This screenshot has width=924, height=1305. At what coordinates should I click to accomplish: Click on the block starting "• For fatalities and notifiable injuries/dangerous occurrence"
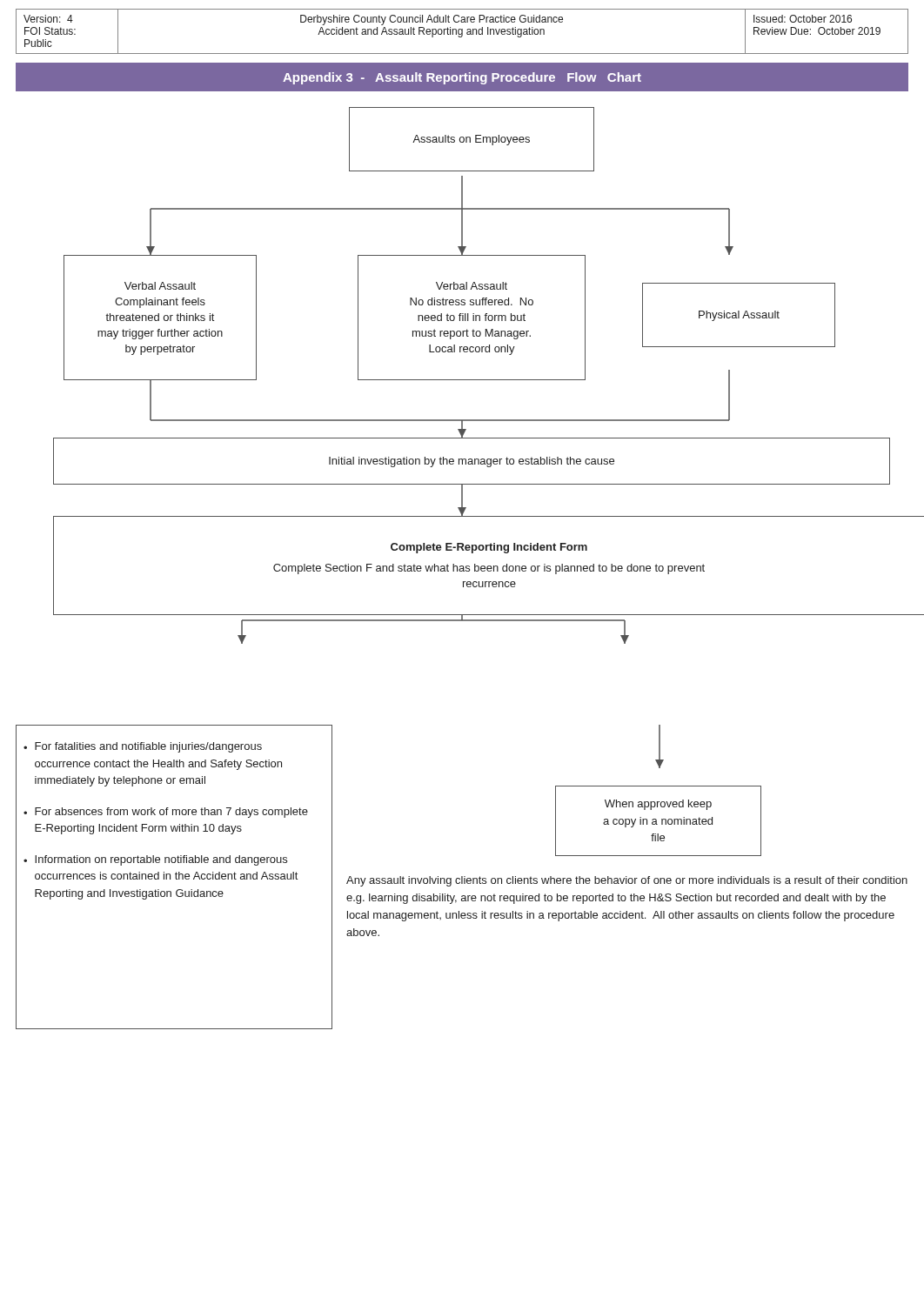(171, 763)
